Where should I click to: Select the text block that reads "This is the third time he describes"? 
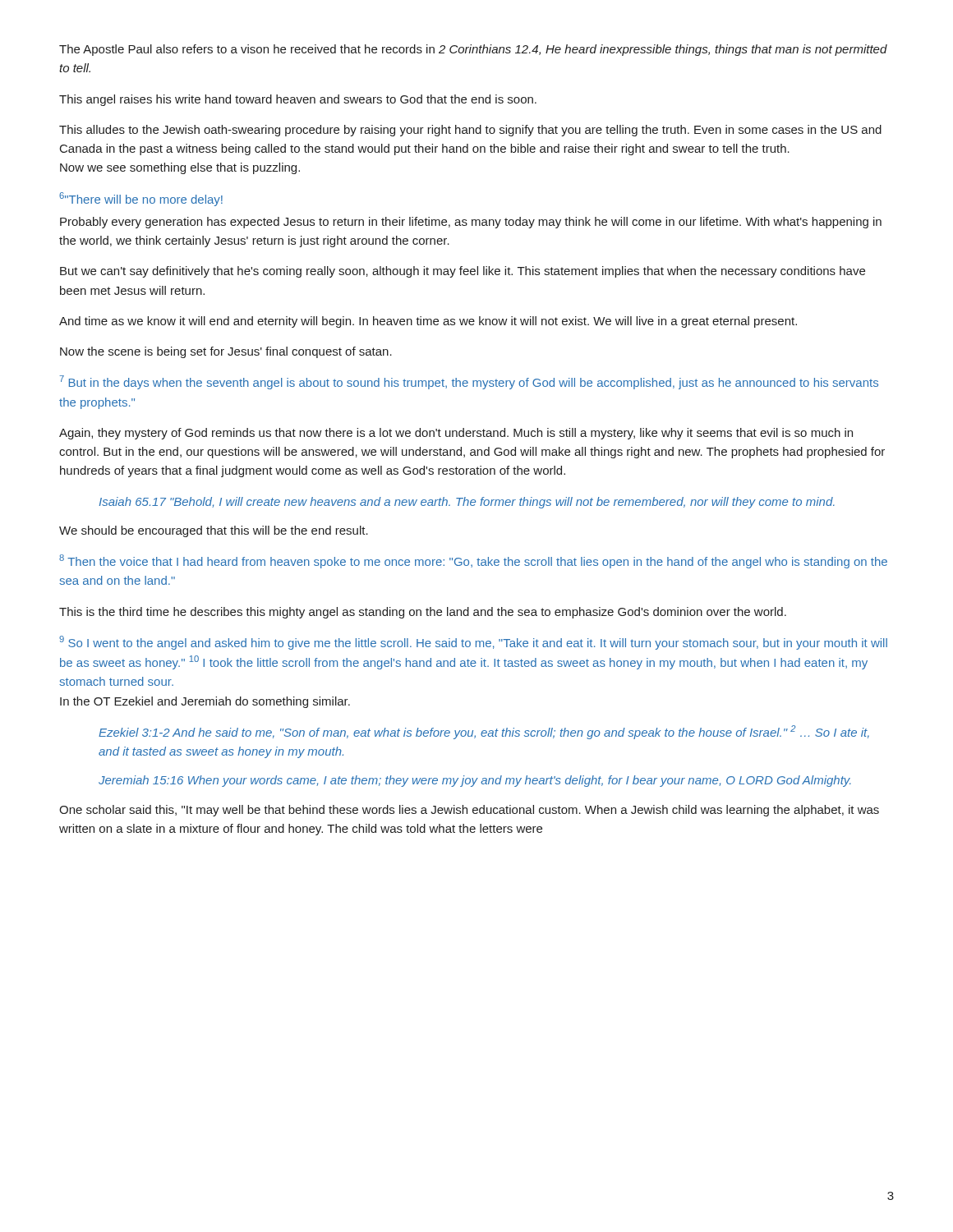[423, 611]
